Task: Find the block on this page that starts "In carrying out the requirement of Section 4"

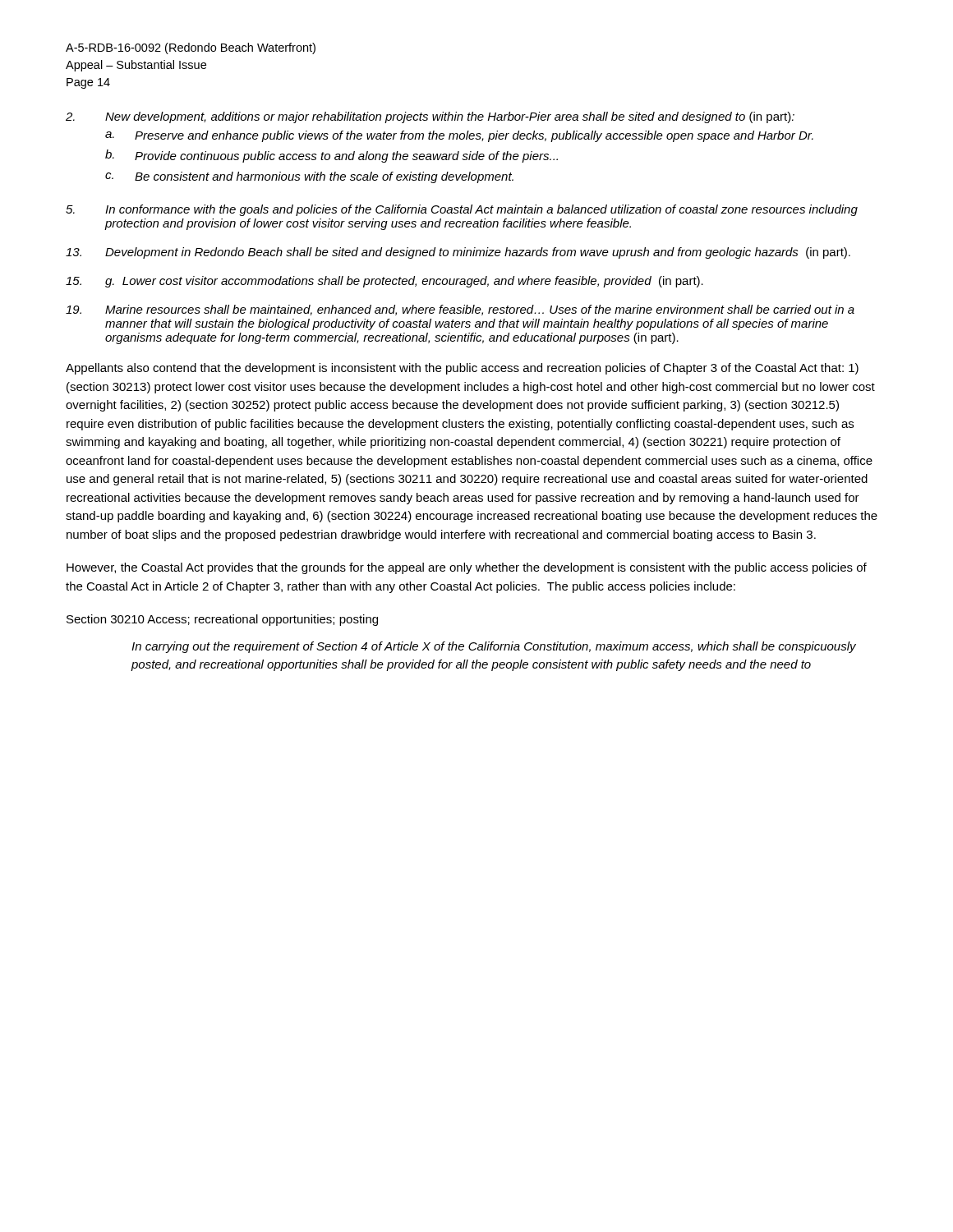Action: [x=494, y=655]
